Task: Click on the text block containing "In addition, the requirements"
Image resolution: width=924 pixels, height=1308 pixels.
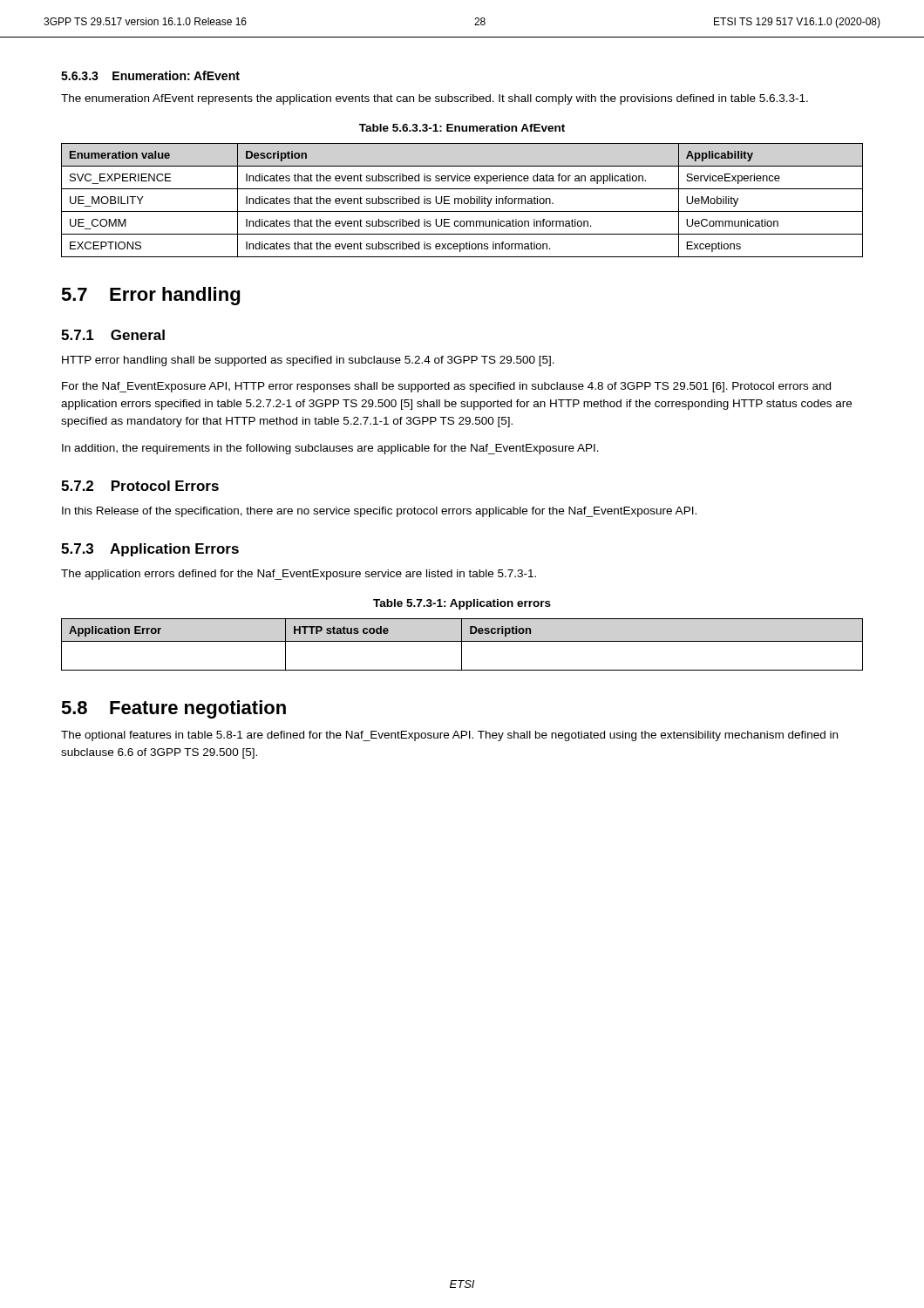Action: 462,448
